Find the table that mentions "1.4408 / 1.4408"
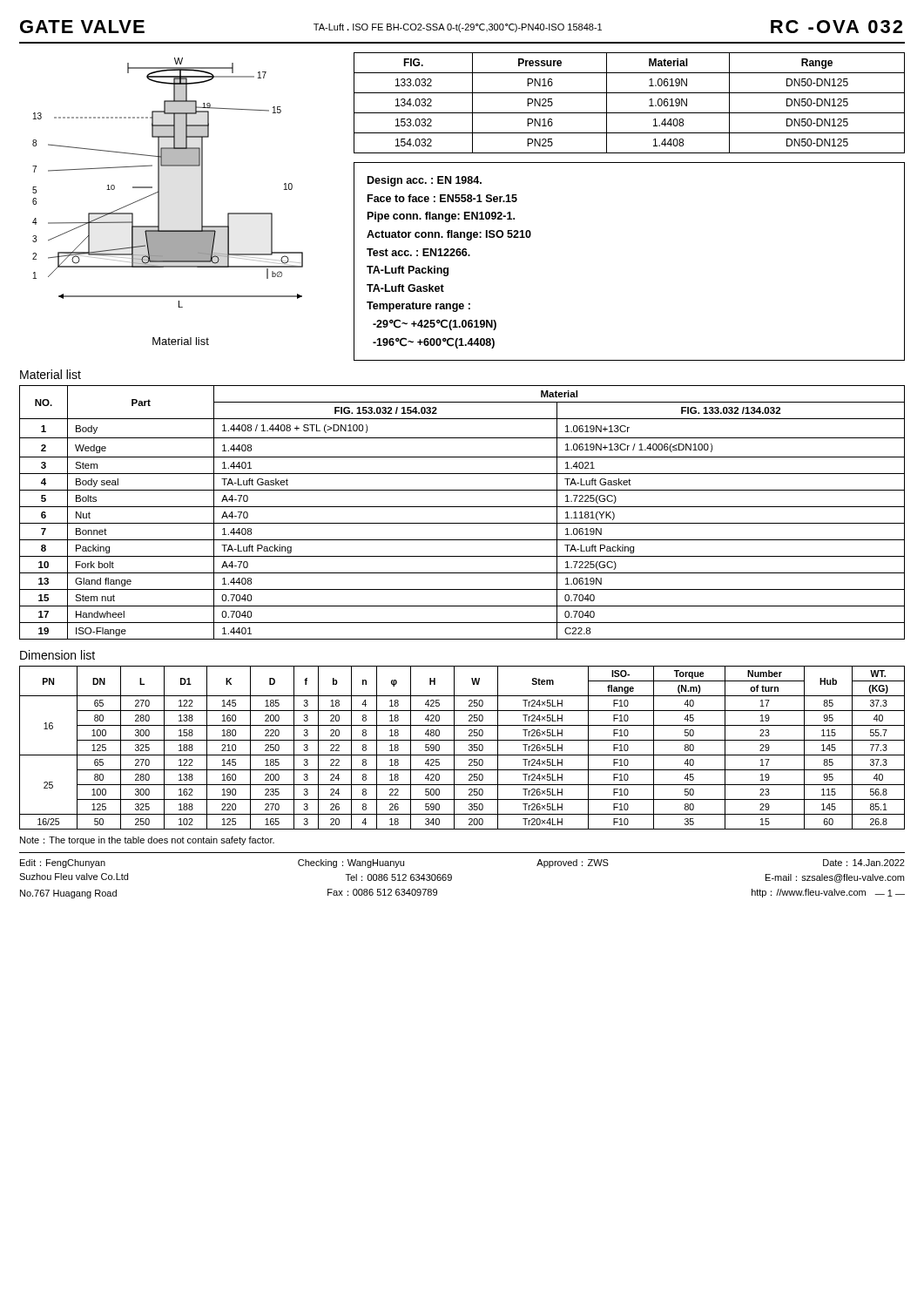This screenshot has width=924, height=1307. coord(462,513)
